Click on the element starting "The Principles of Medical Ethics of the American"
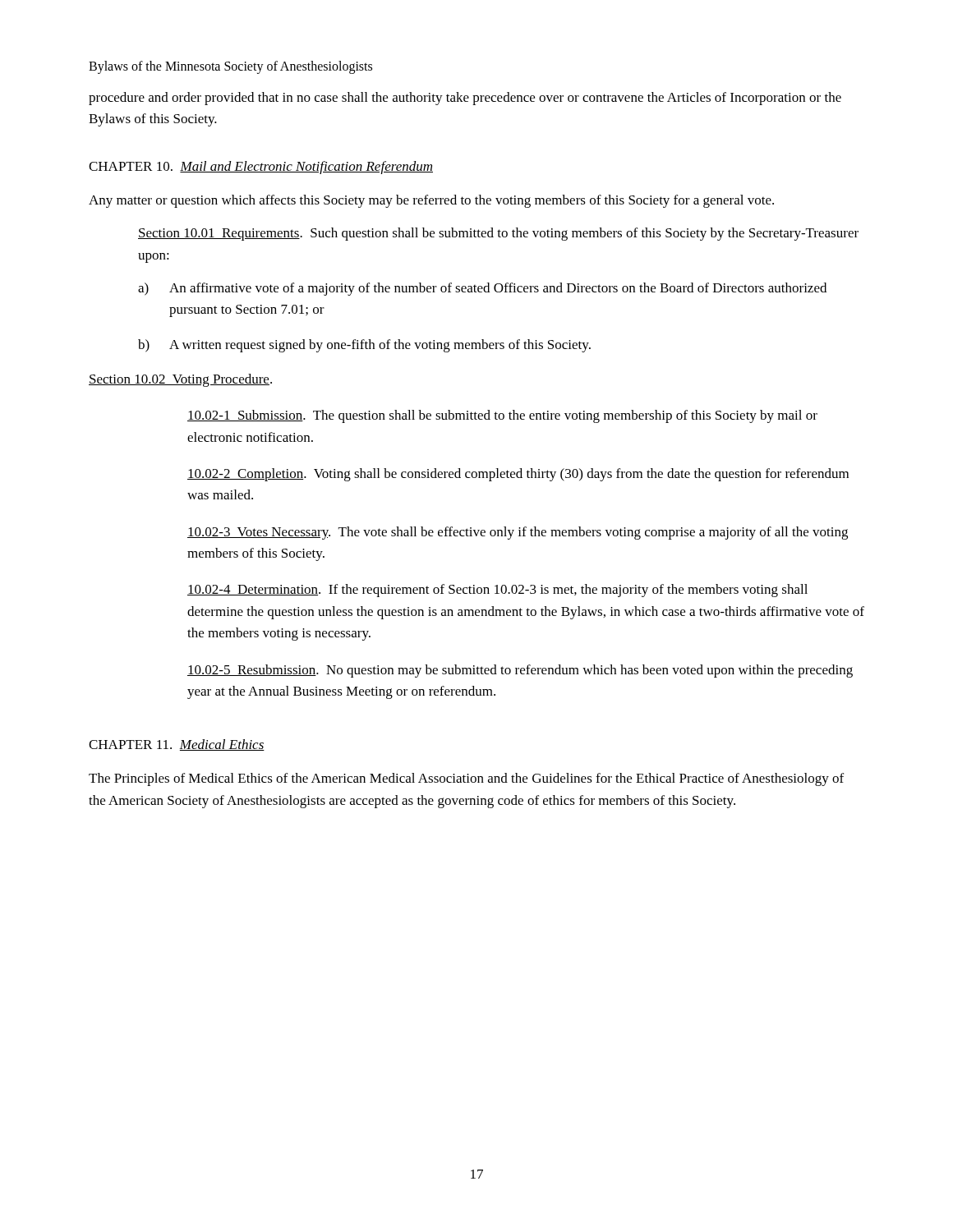This screenshot has height=1232, width=953. [x=466, y=789]
